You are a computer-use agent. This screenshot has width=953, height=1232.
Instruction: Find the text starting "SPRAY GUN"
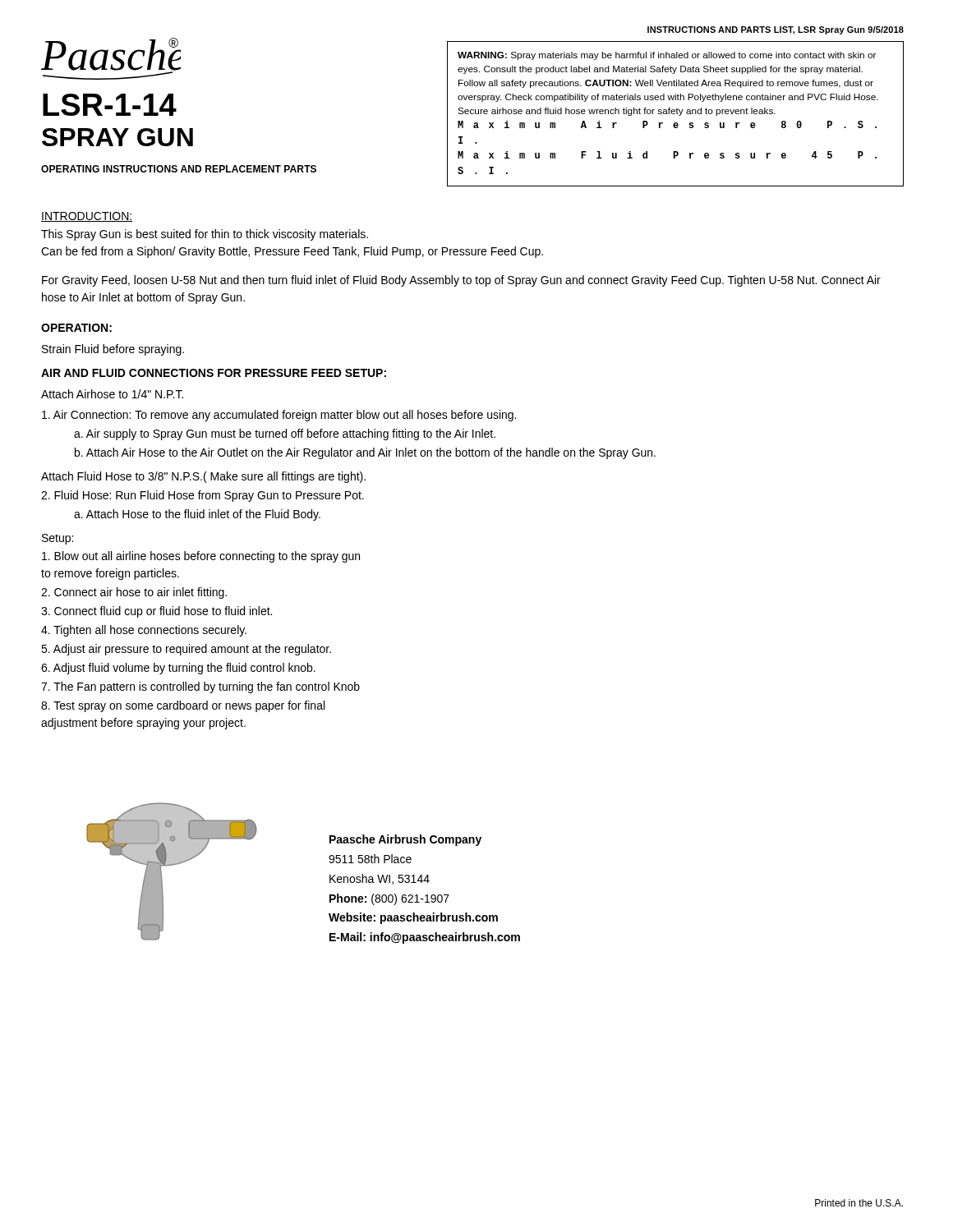[118, 137]
